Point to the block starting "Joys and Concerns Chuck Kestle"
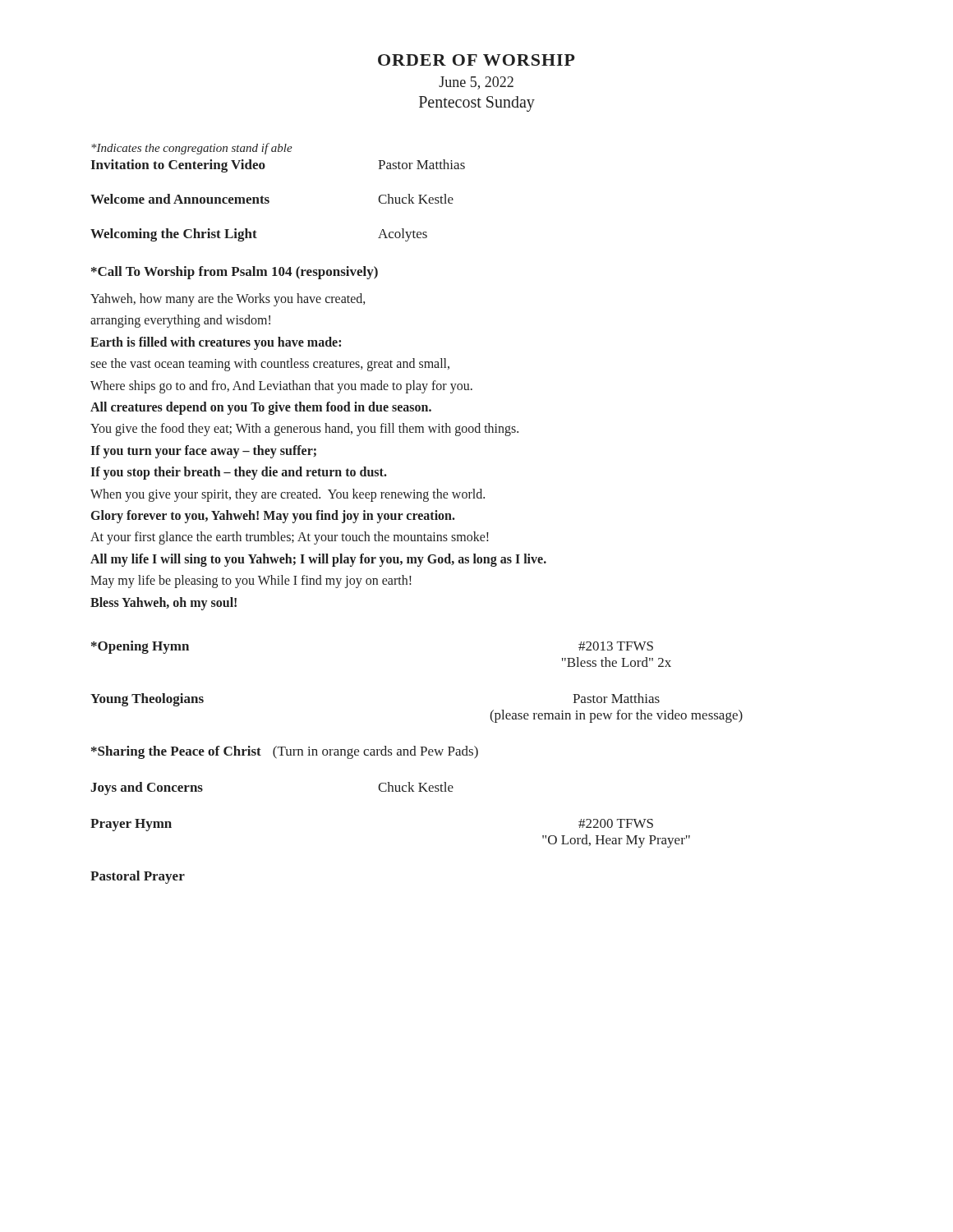 [x=150, y=790]
